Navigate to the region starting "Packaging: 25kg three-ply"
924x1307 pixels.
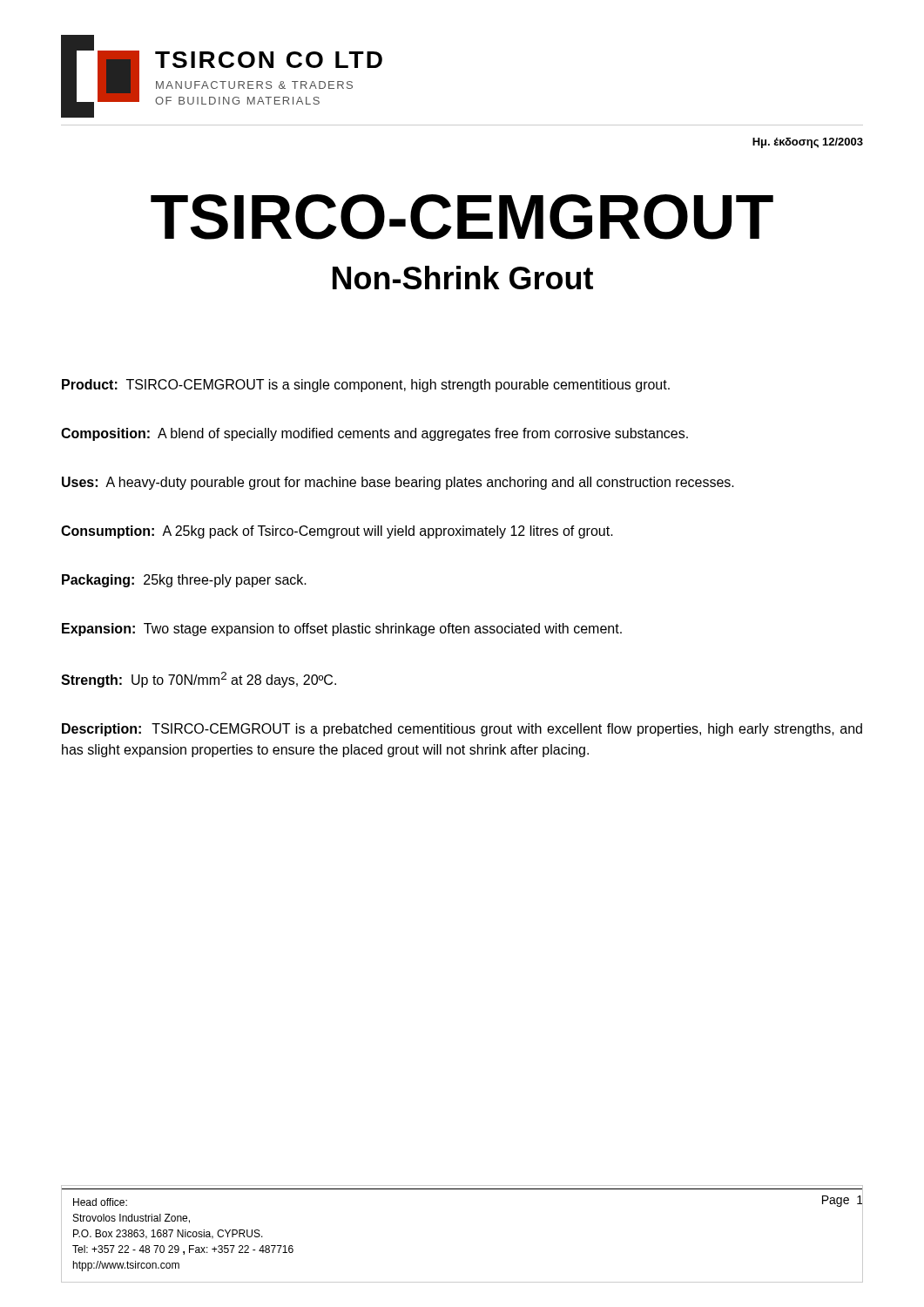[184, 580]
